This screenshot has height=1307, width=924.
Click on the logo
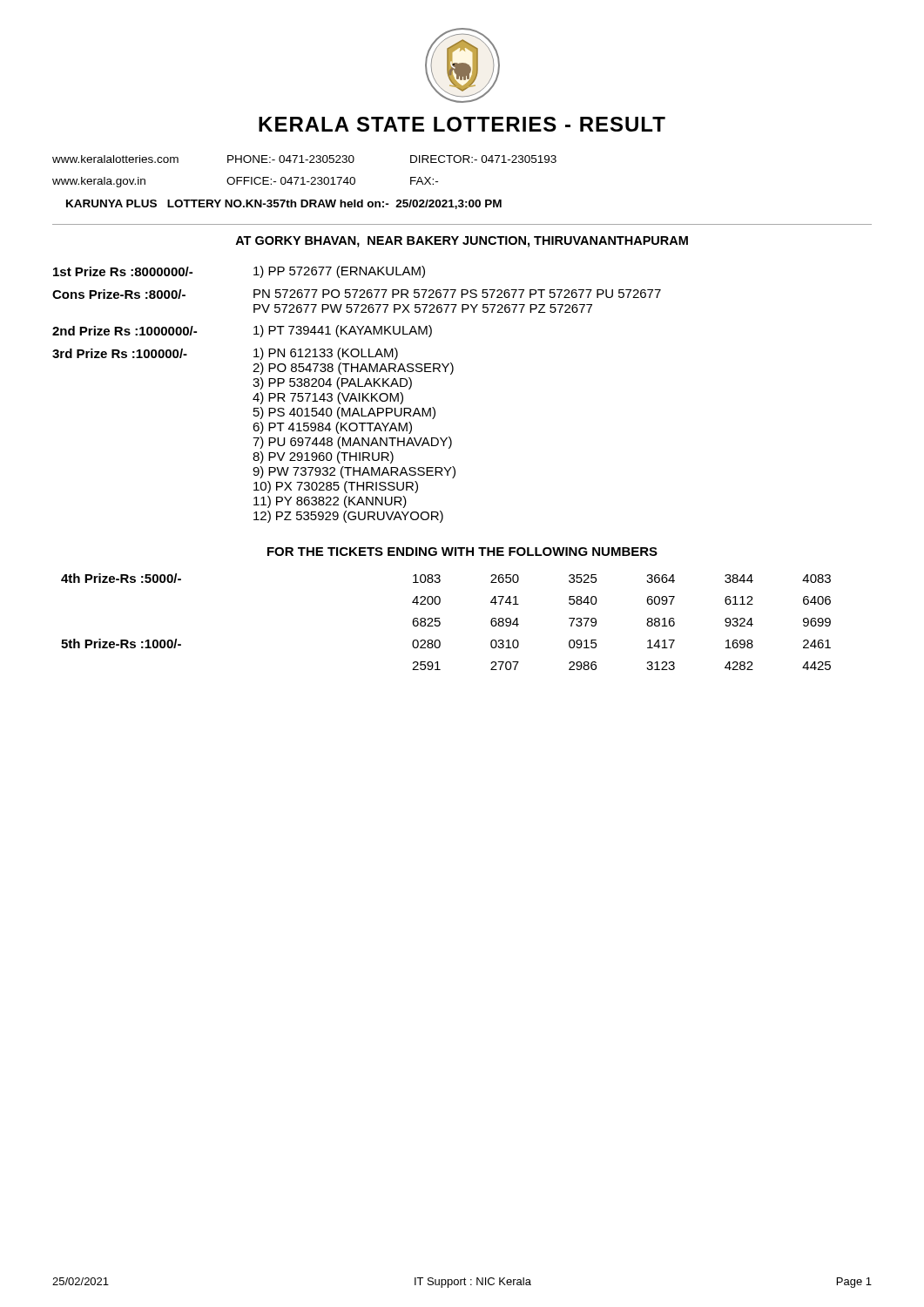tap(462, 67)
